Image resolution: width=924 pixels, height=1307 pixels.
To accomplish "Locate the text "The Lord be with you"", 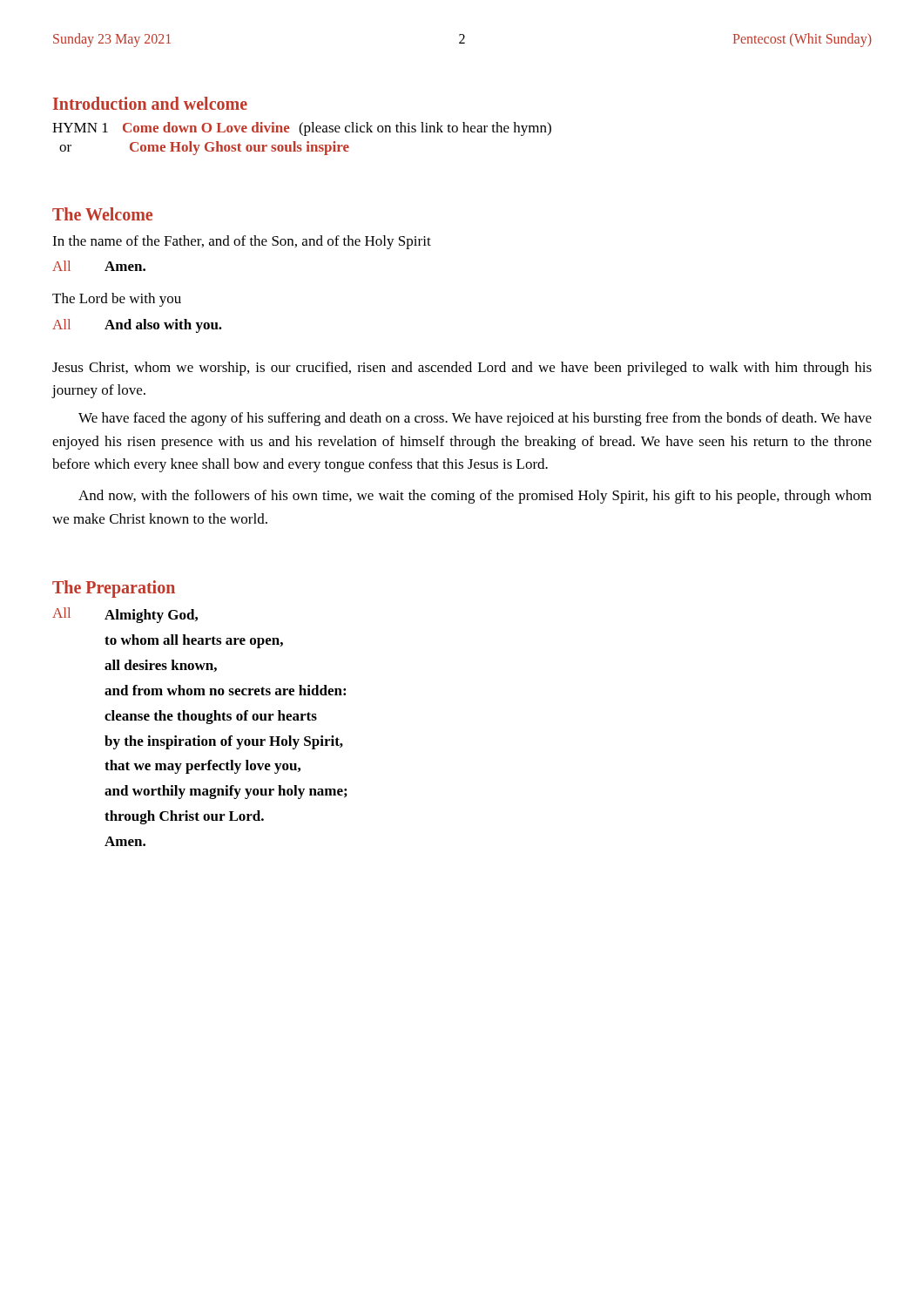I will click(x=117, y=299).
